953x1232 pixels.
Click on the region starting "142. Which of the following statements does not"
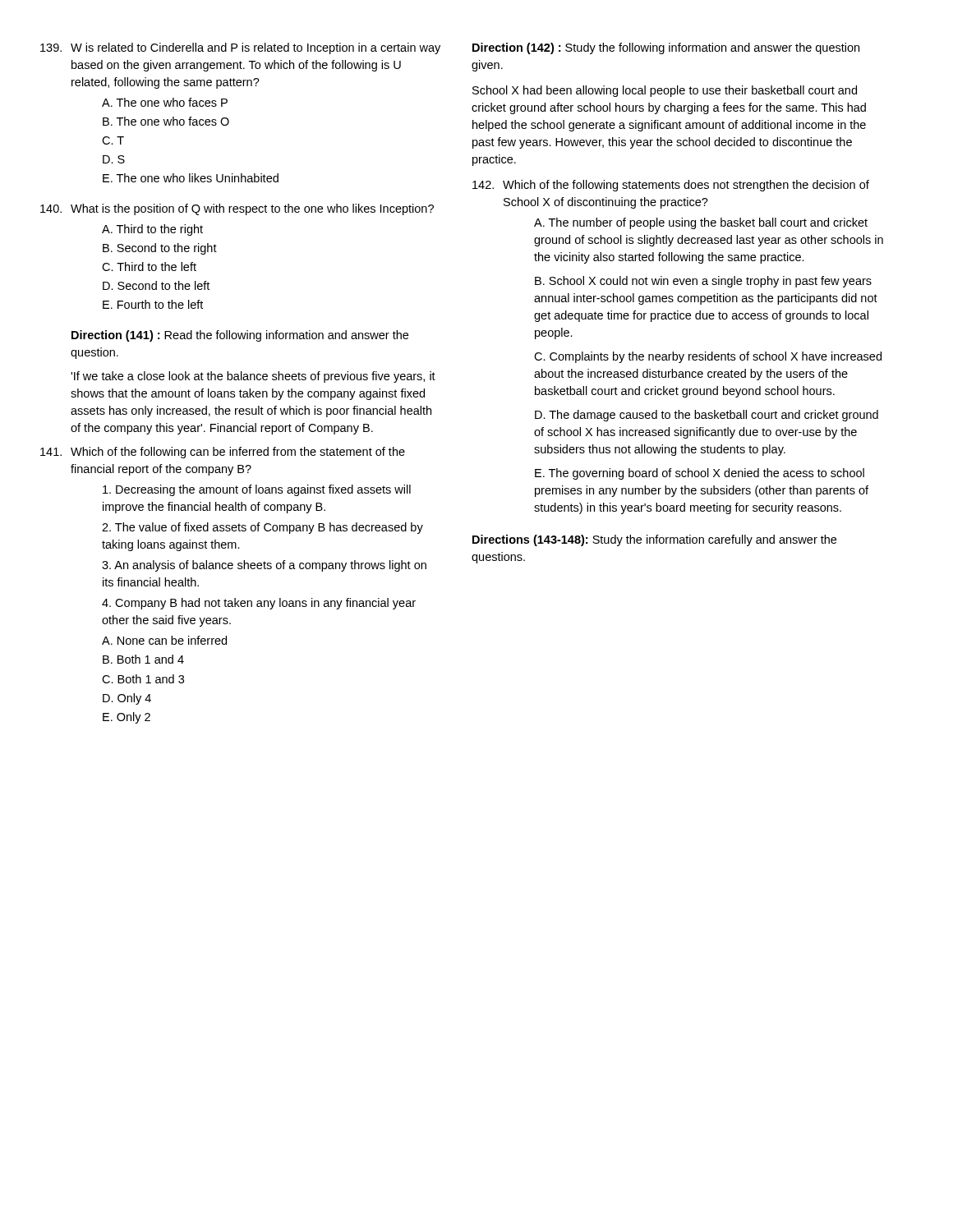[x=681, y=350]
